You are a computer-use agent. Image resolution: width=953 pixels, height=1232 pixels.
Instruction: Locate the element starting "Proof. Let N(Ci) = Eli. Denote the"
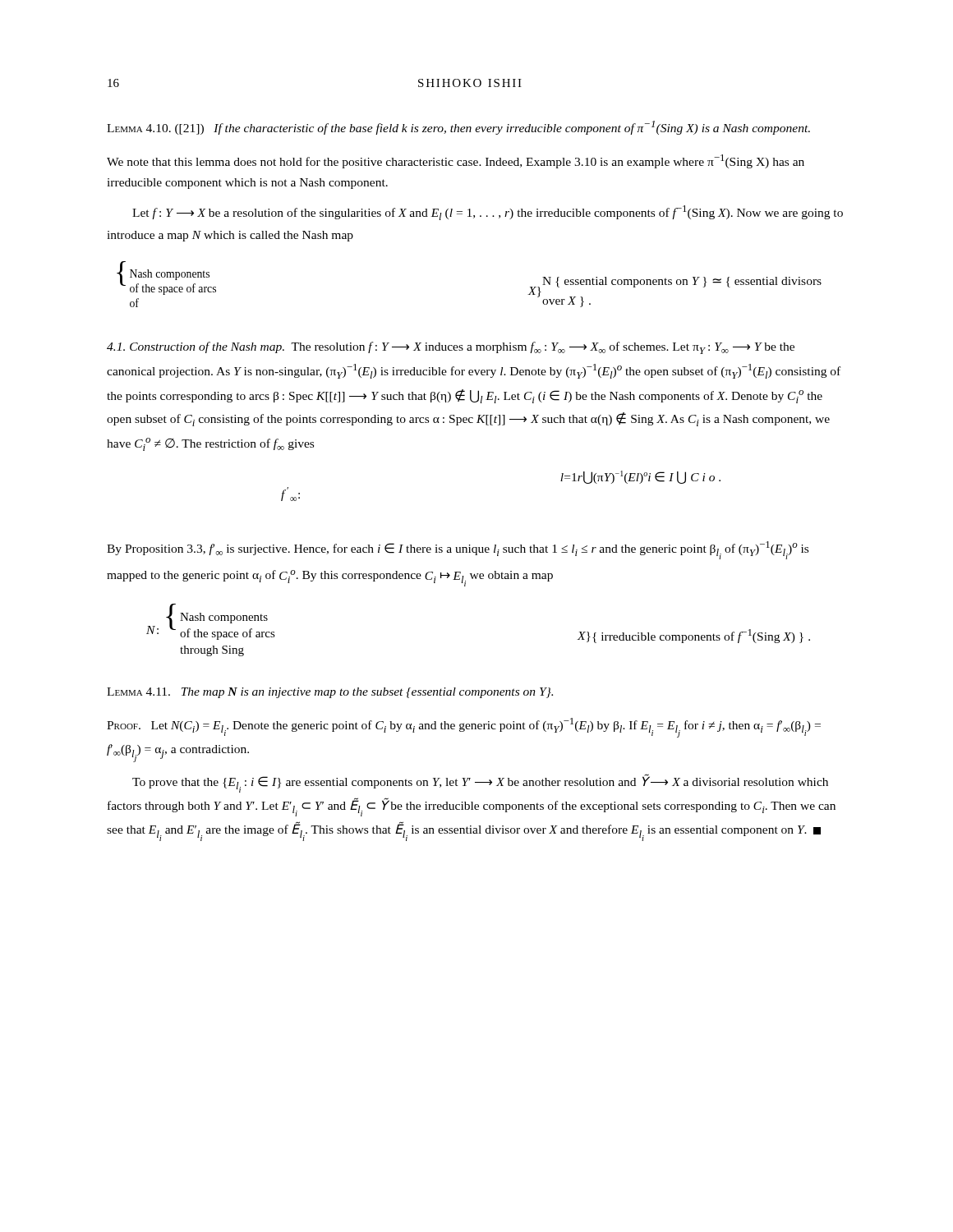[476, 779]
